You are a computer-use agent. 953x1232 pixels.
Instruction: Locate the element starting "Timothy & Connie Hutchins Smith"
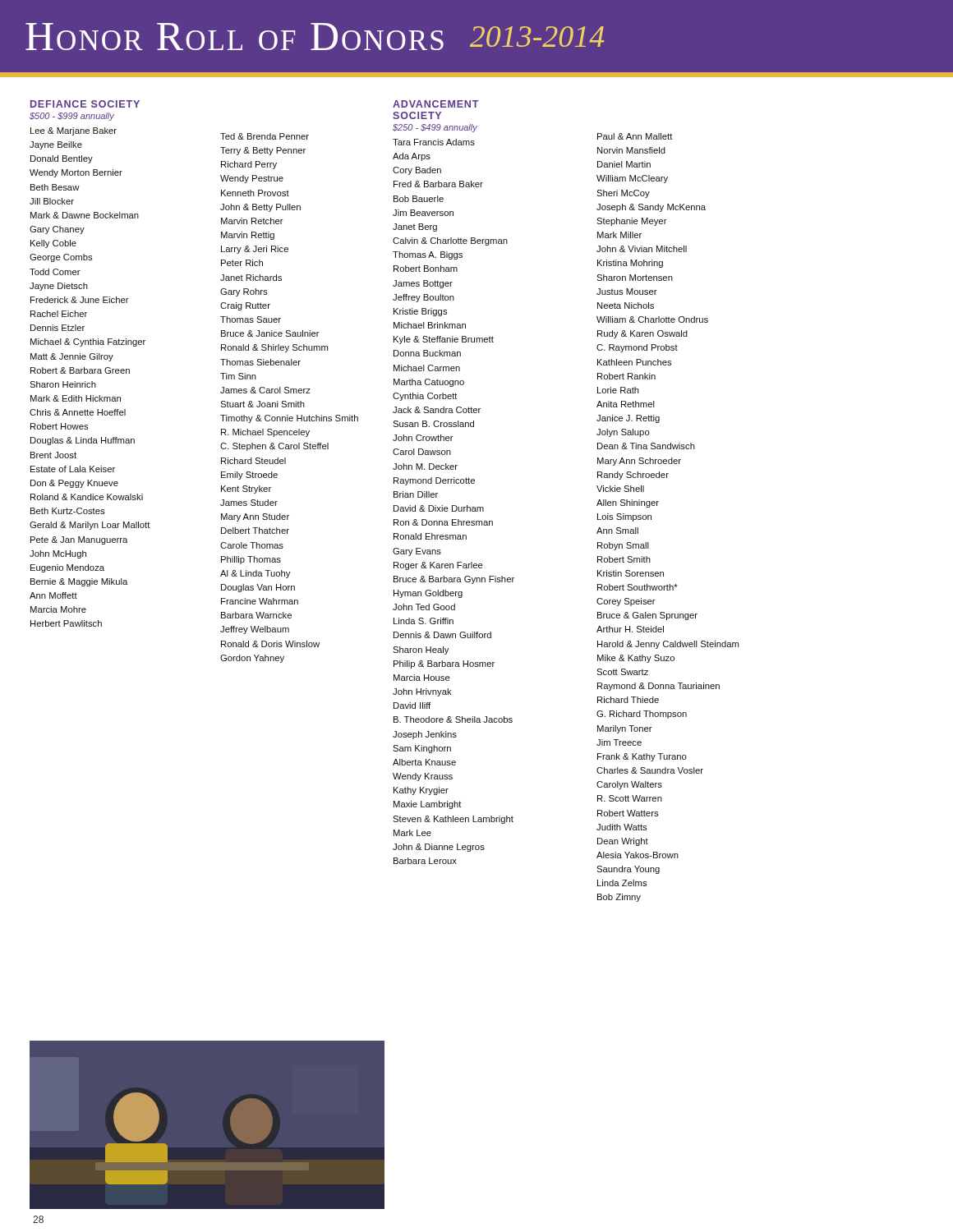point(289,418)
